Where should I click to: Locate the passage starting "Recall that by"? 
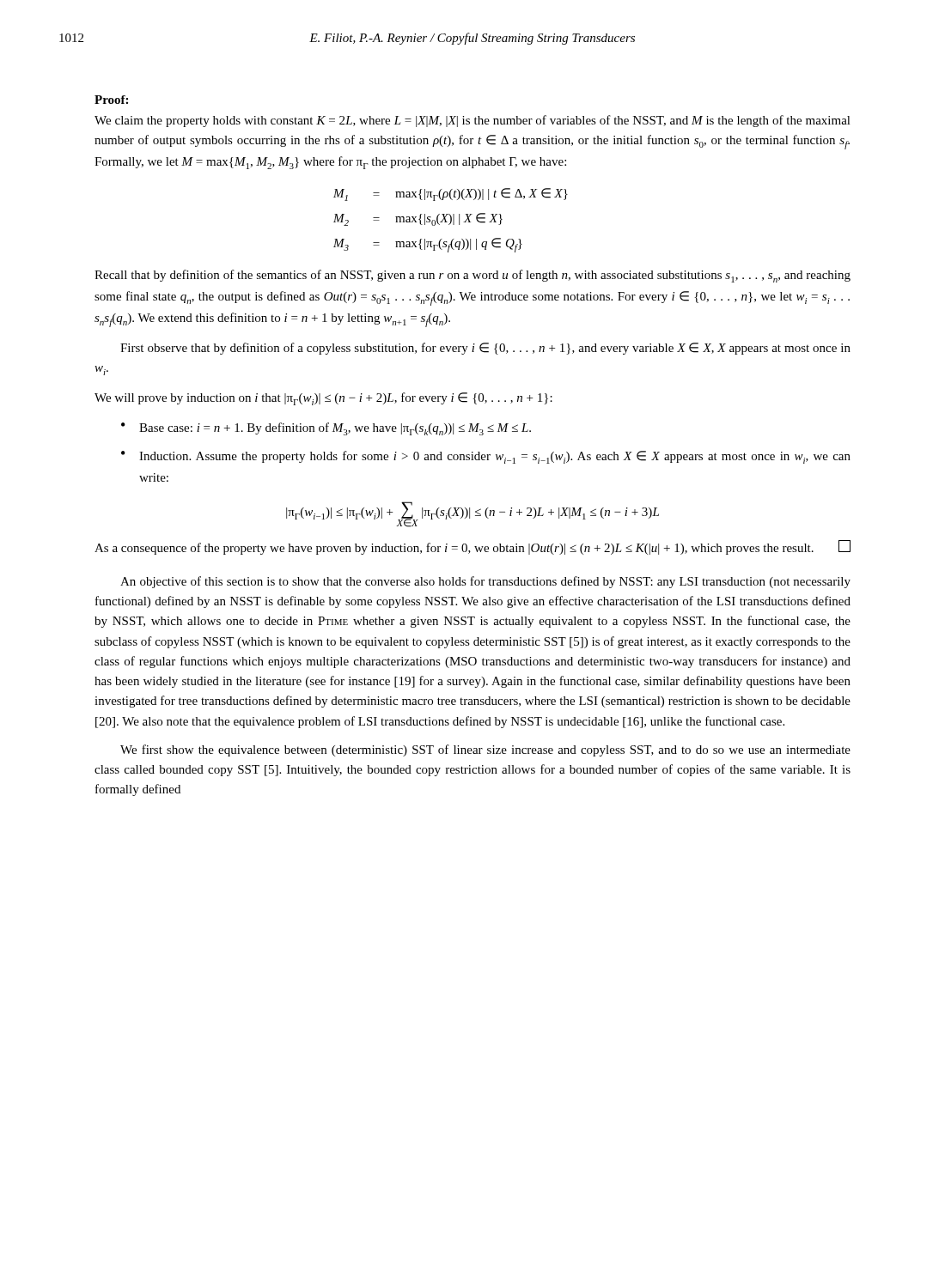coord(472,337)
